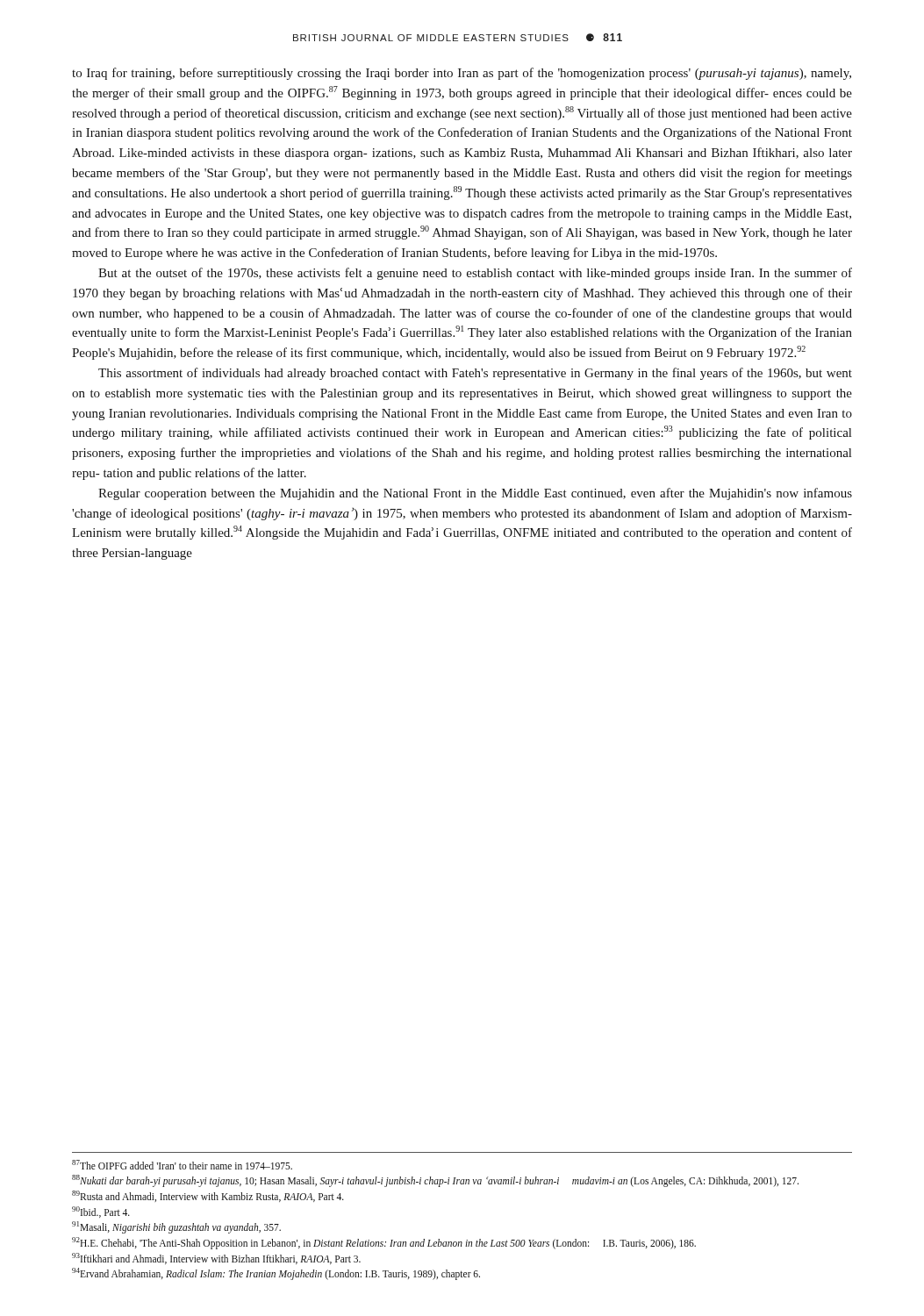Screen dimensions: 1316x924
Task: Click on the footnote containing "89Rusta and Ahmadi, Interview with Kambiz Rusta, RAIOA,"
Action: (x=208, y=1196)
